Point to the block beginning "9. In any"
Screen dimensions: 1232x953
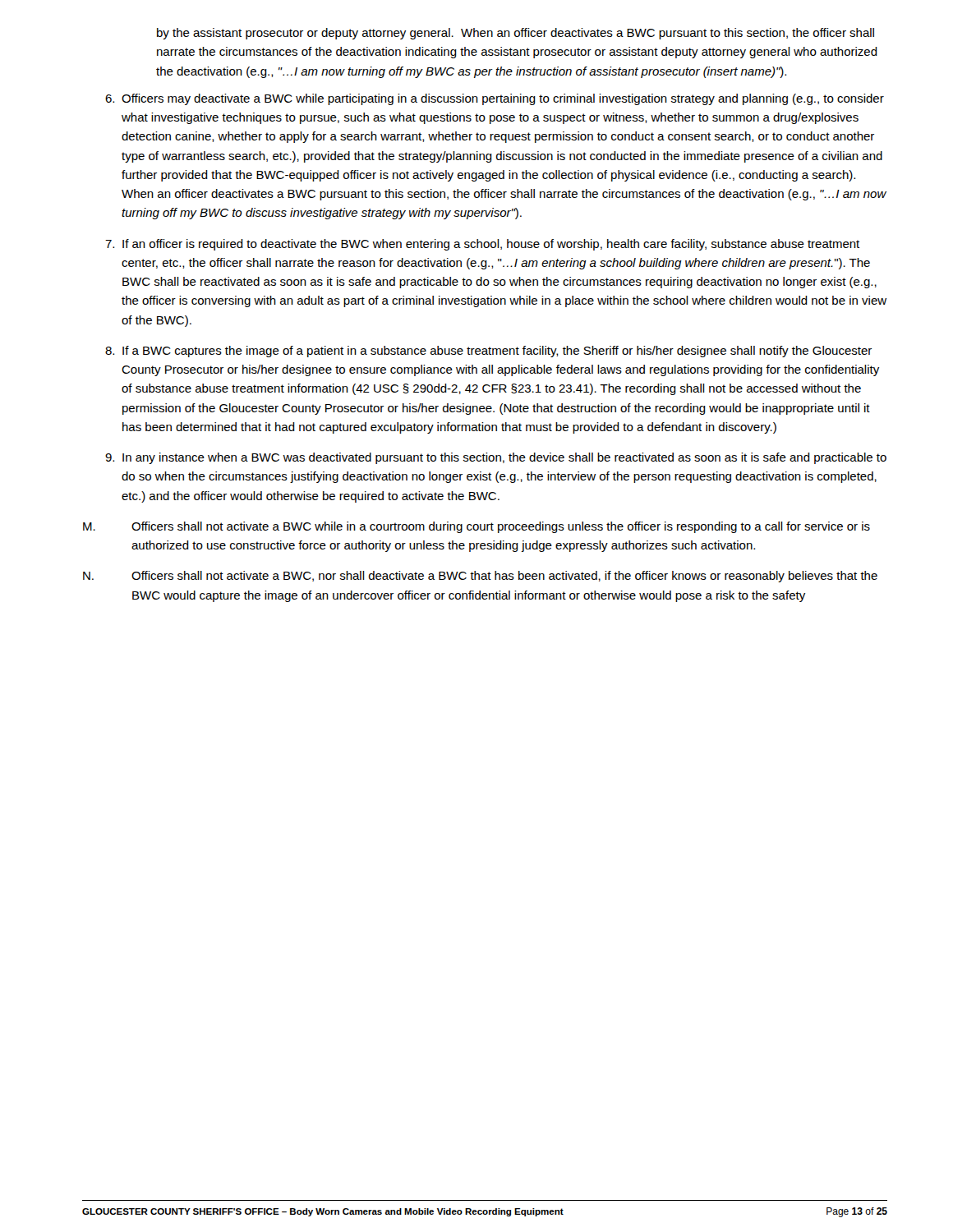pyautogui.click(x=485, y=476)
